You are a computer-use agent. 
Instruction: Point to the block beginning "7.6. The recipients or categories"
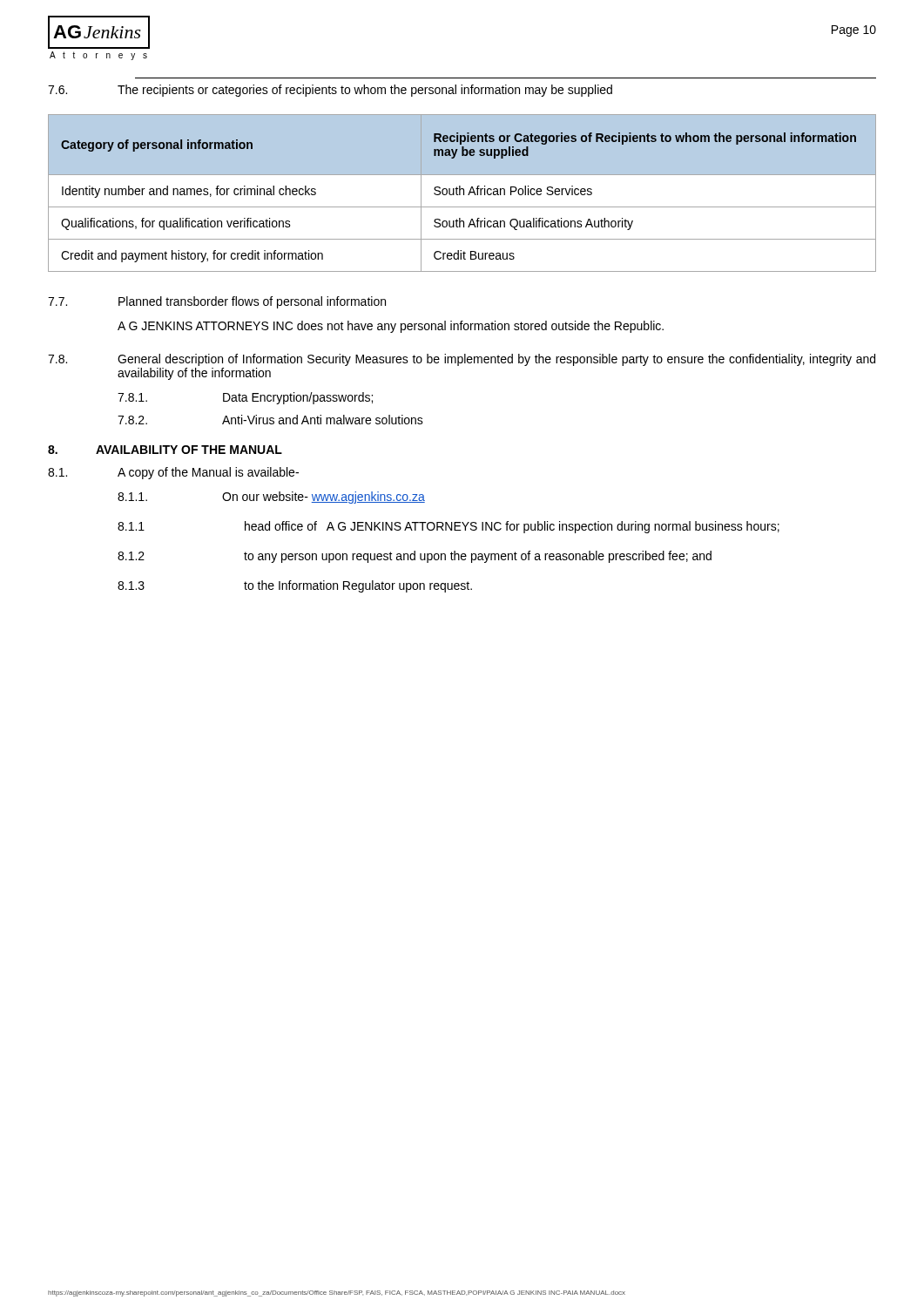tap(462, 90)
